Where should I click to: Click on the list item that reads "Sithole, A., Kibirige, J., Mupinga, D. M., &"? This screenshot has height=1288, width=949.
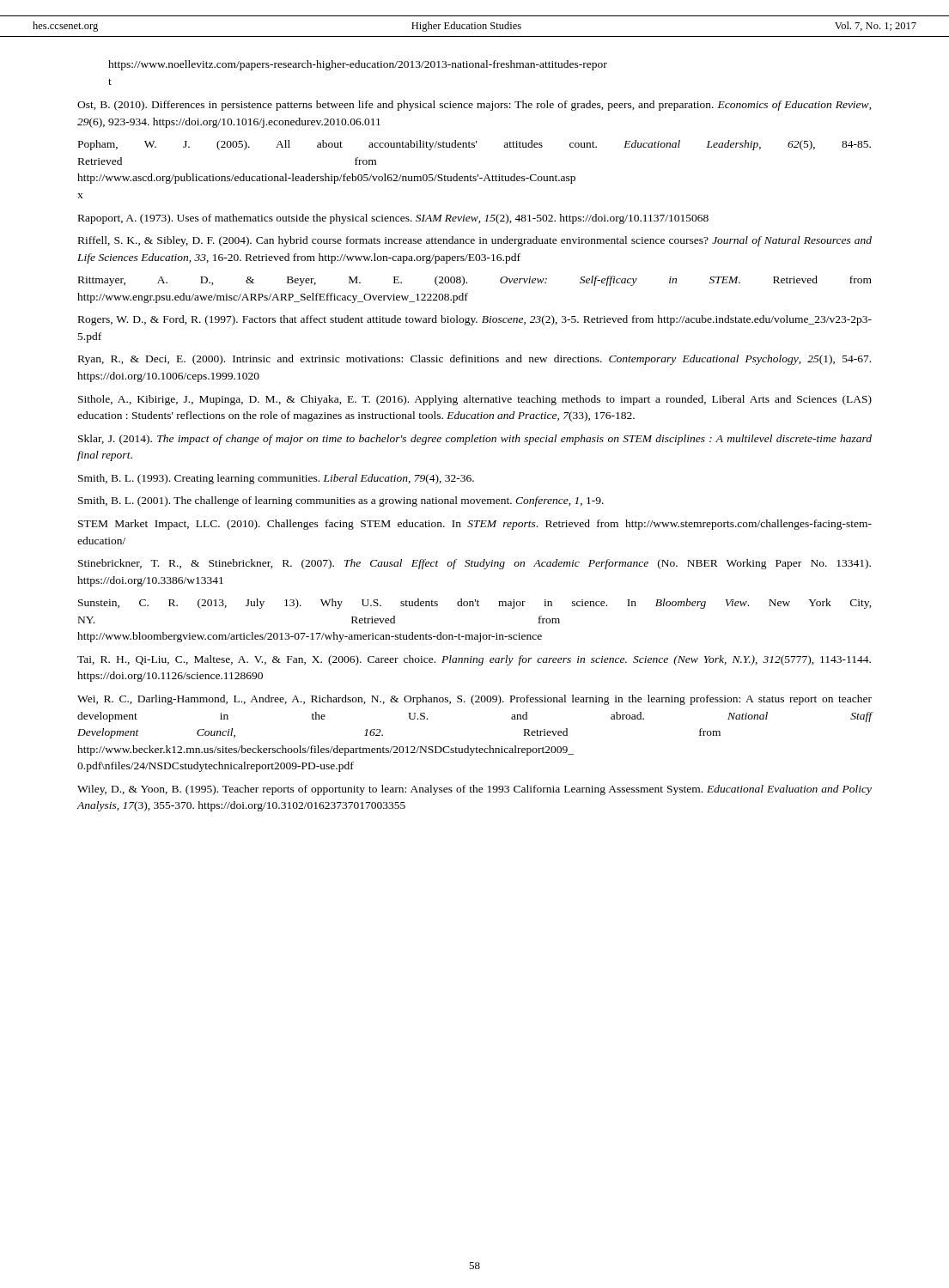[474, 407]
